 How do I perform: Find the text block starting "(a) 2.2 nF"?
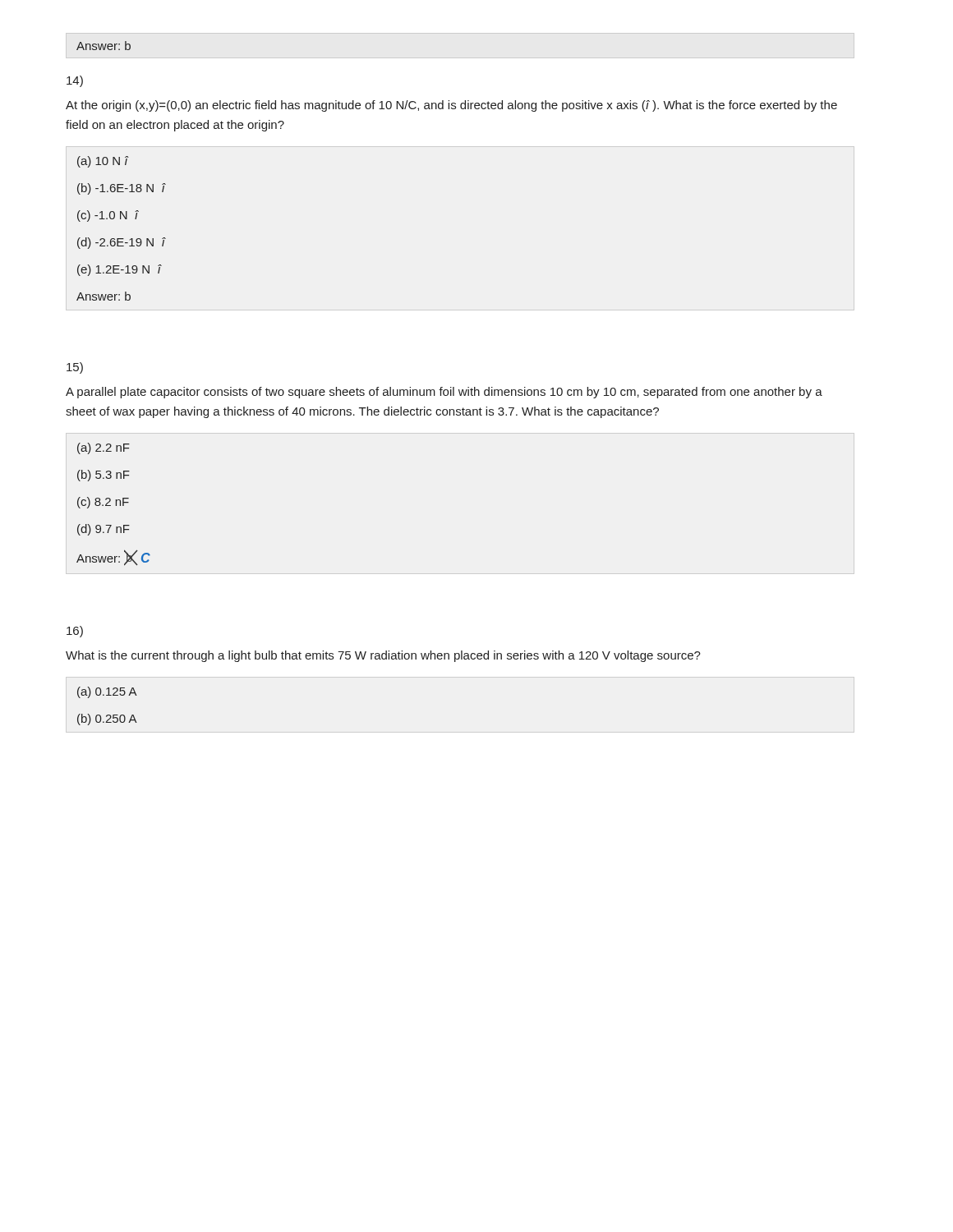coord(104,448)
